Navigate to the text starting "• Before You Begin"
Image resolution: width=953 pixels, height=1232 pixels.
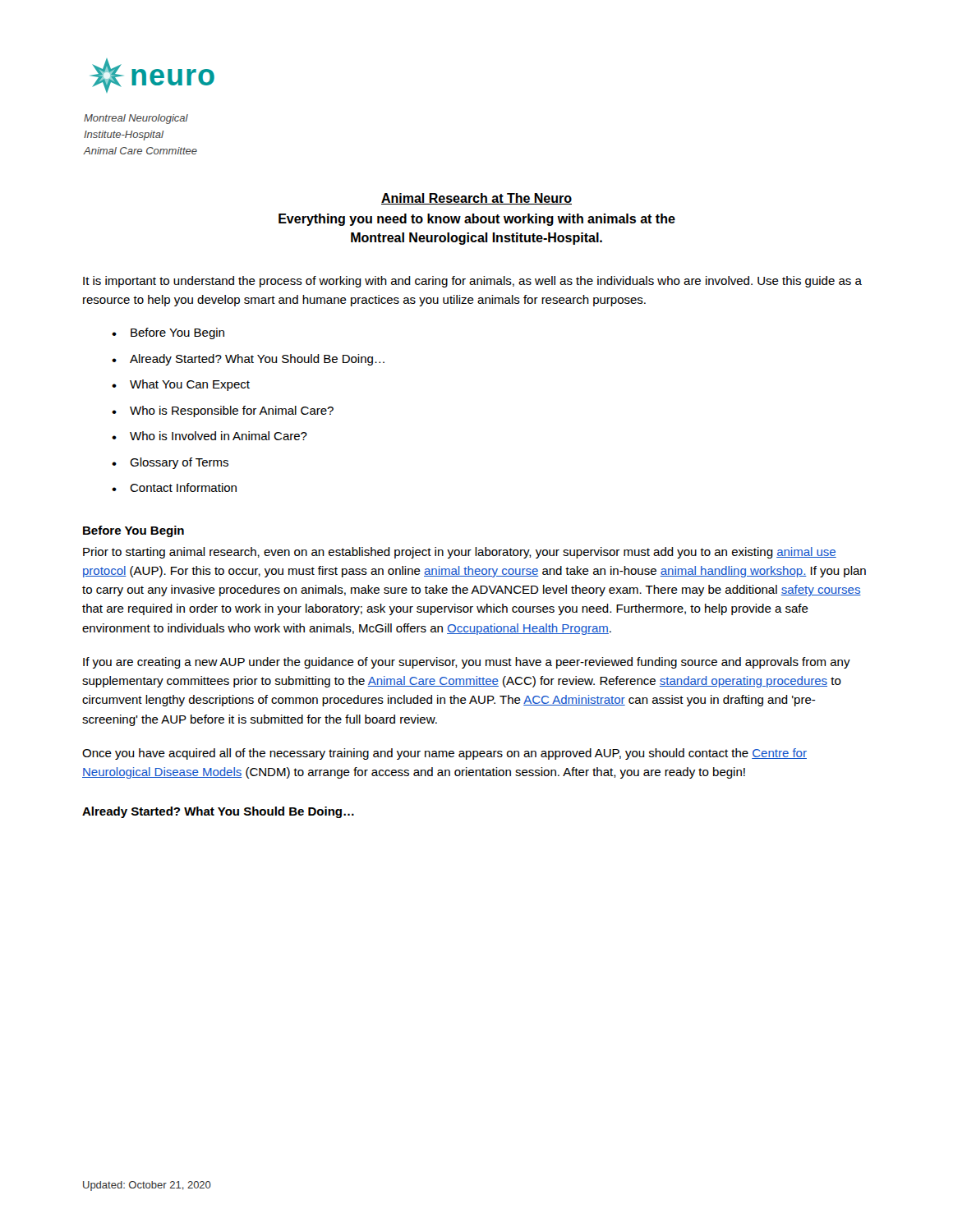[168, 334]
